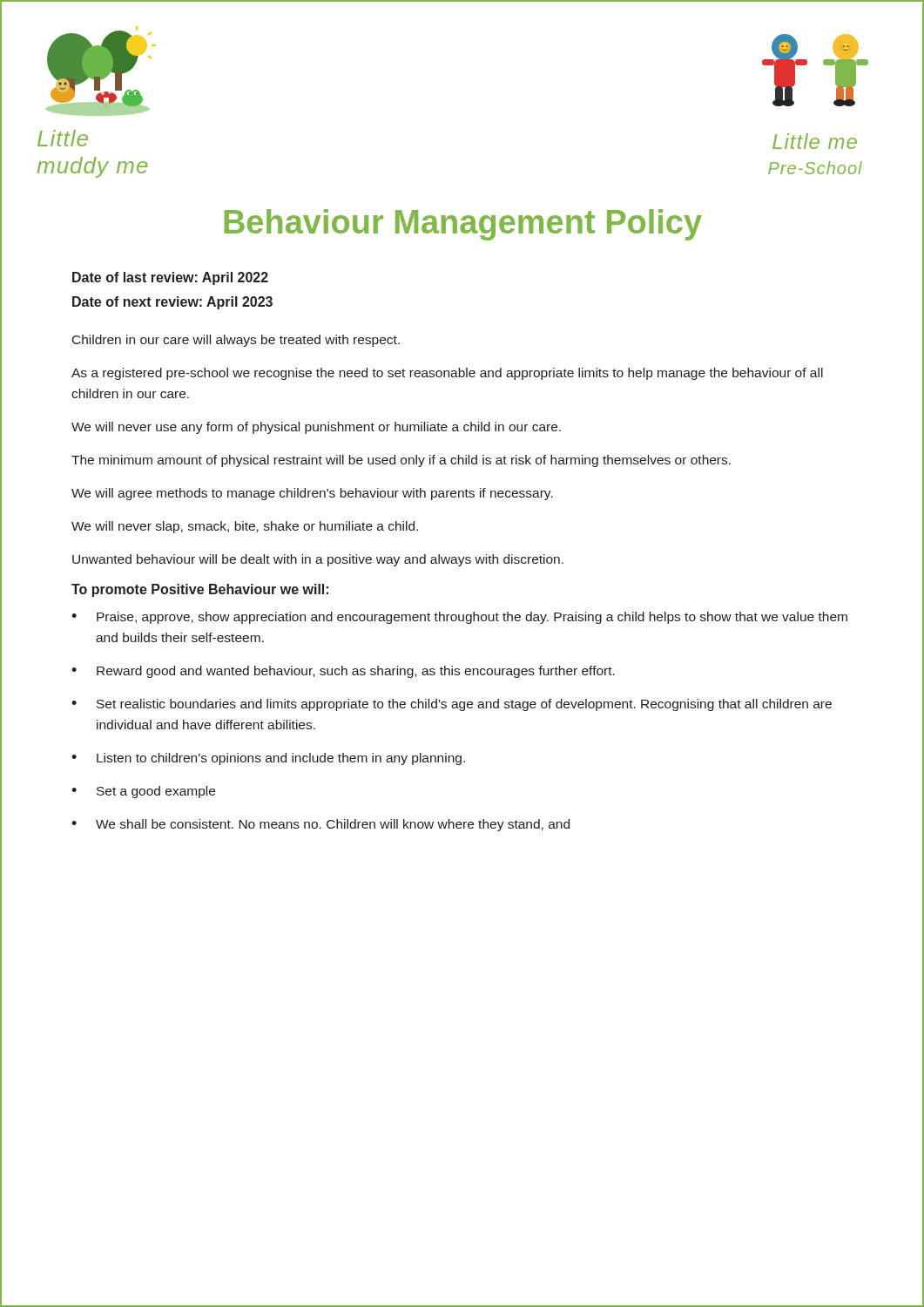
Task: Click on the passage starting "• Set realistic"
Action: coord(462,714)
